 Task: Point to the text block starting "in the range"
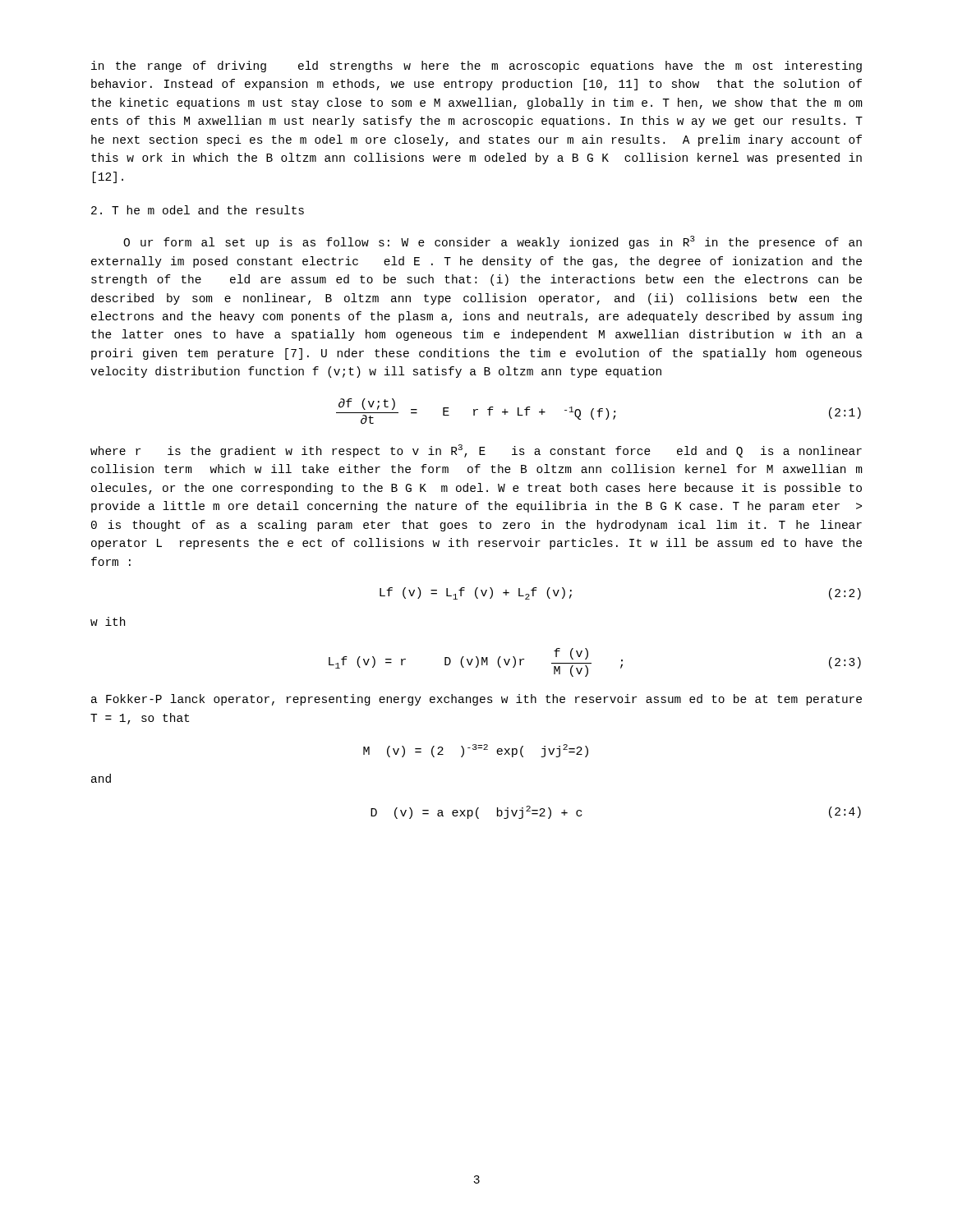pyautogui.click(x=476, y=122)
